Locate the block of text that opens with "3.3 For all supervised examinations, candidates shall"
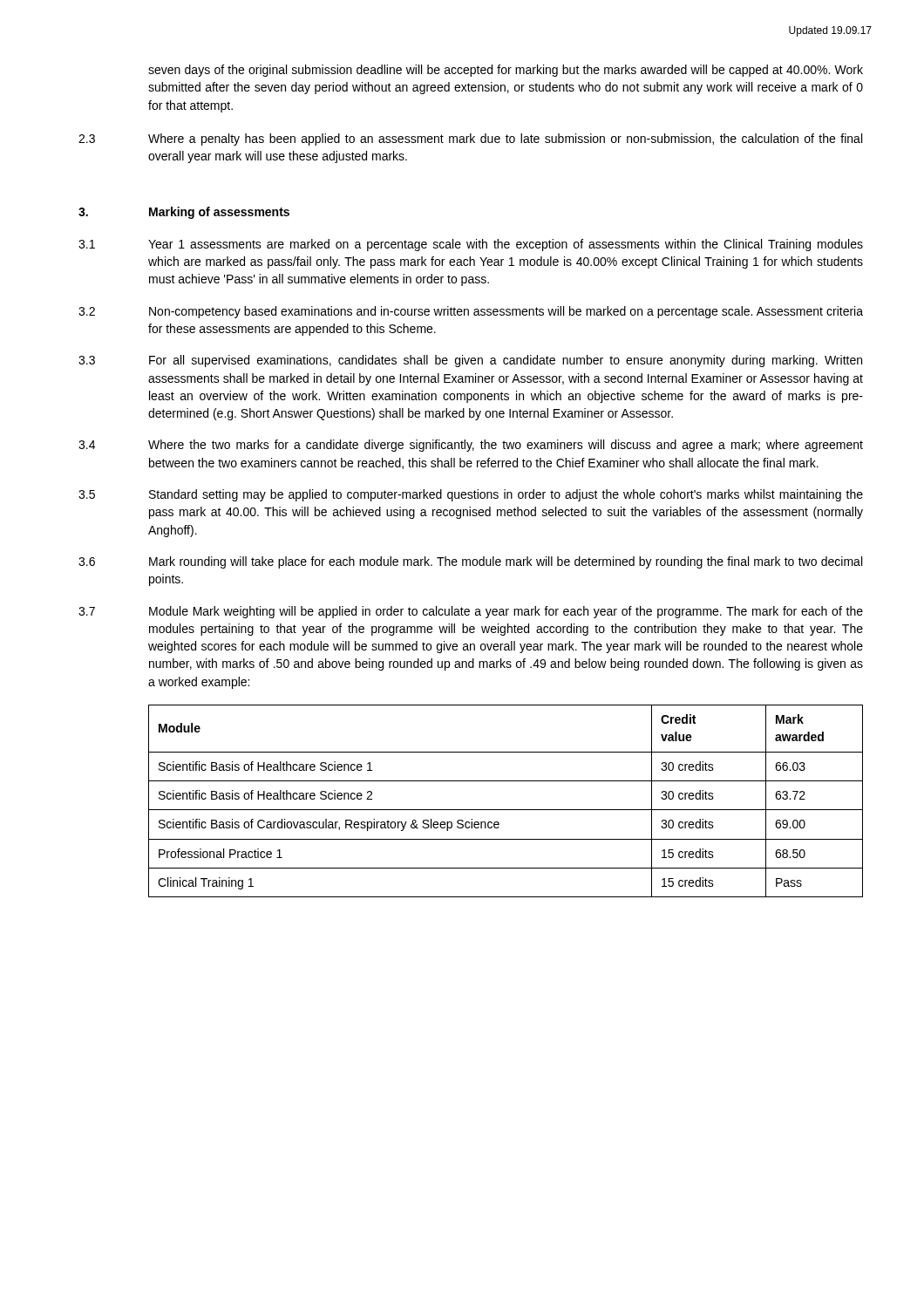The height and width of the screenshot is (1308, 924). pos(471,387)
